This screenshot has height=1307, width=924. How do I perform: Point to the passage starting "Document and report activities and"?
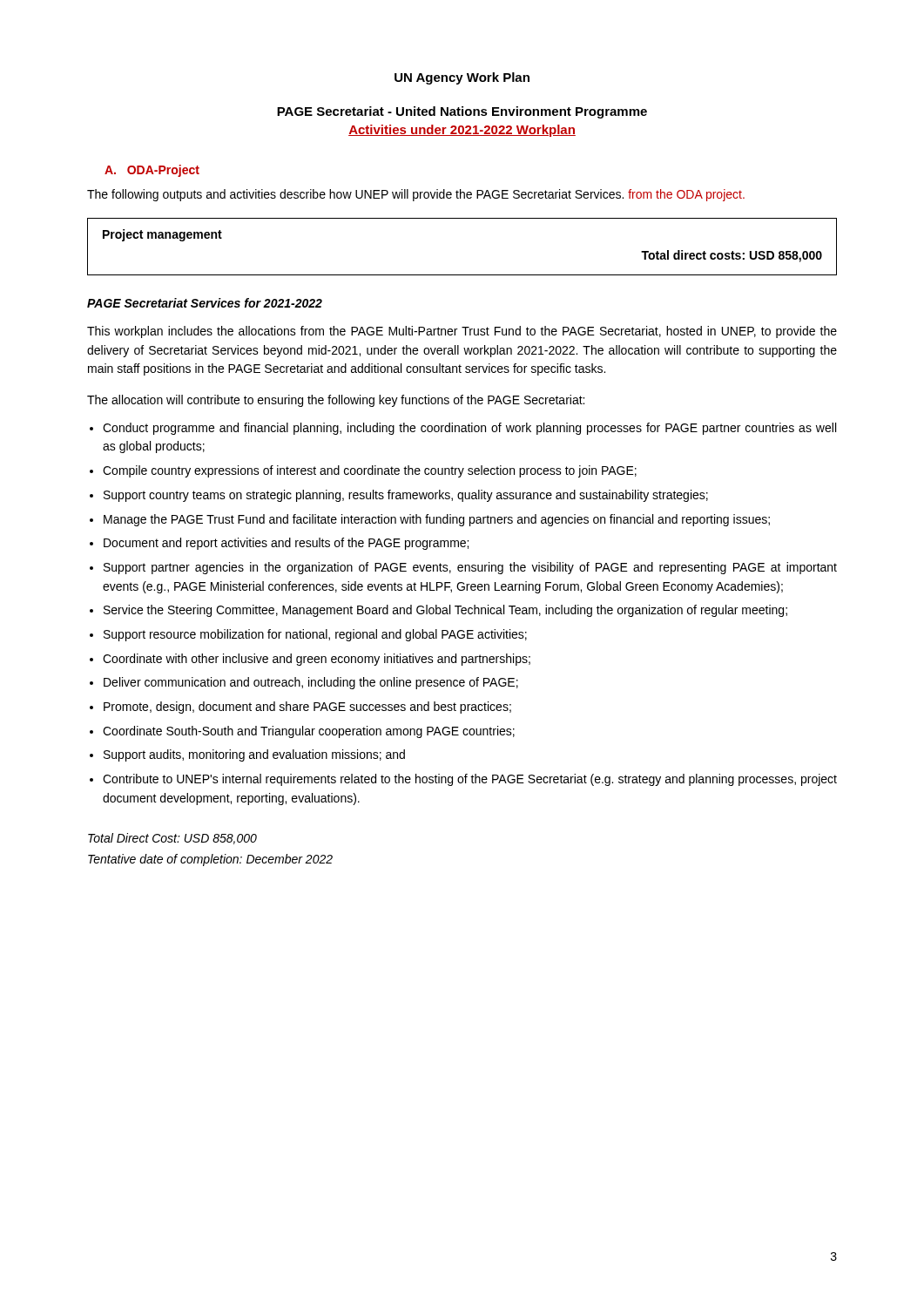coord(470,544)
